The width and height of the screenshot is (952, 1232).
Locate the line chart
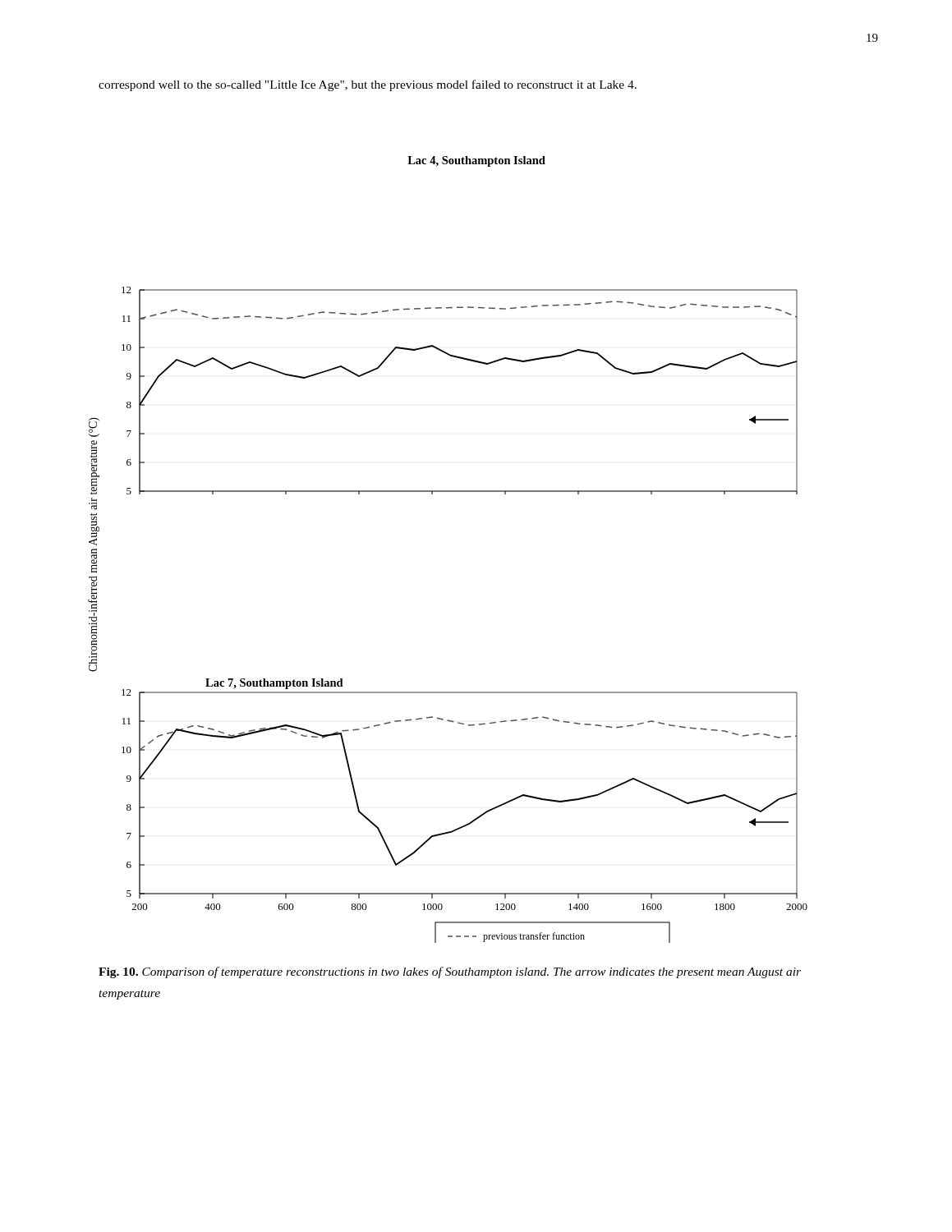click(x=484, y=546)
